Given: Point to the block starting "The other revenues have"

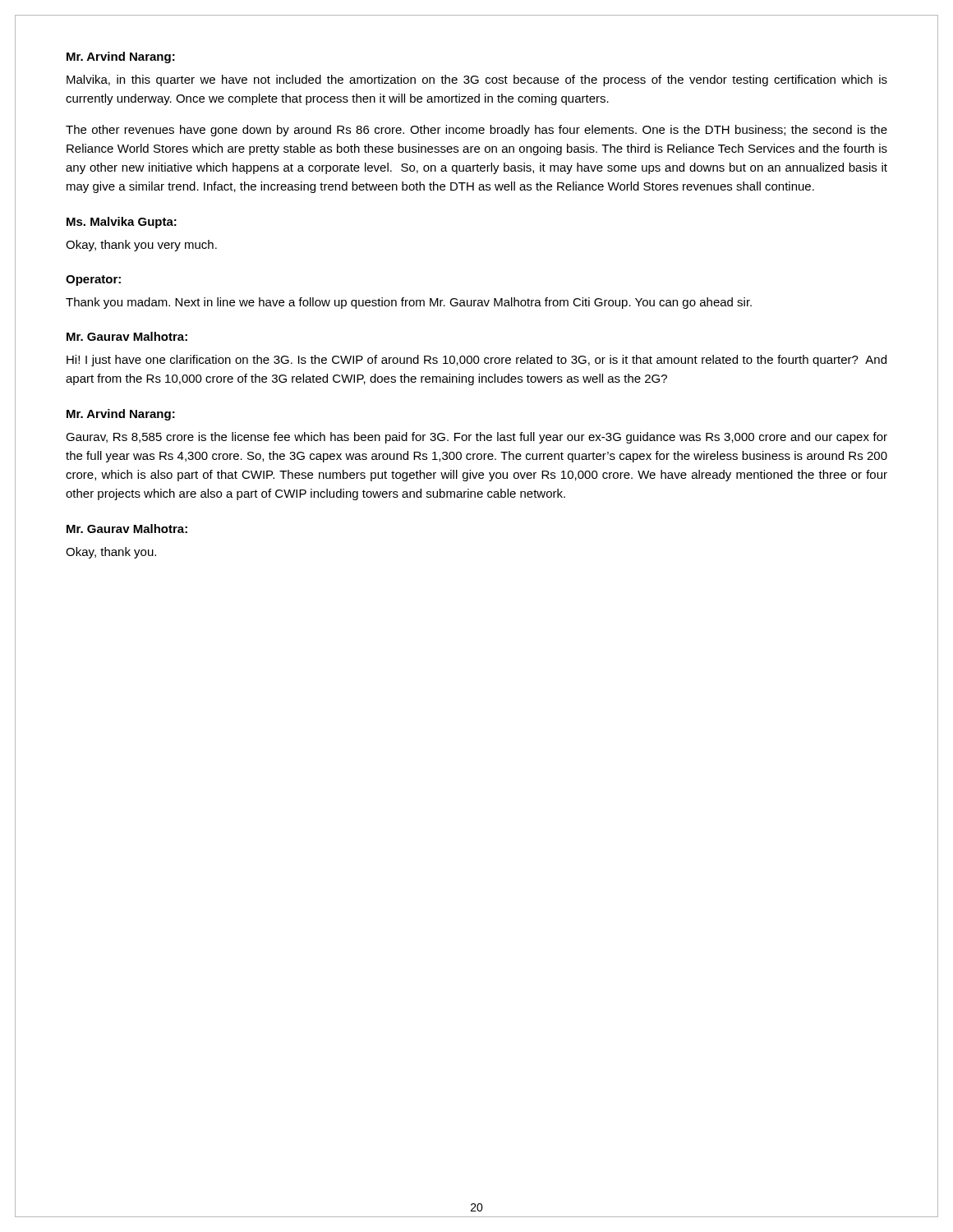Looking at the screenshot, I should (x=476, y=158).
